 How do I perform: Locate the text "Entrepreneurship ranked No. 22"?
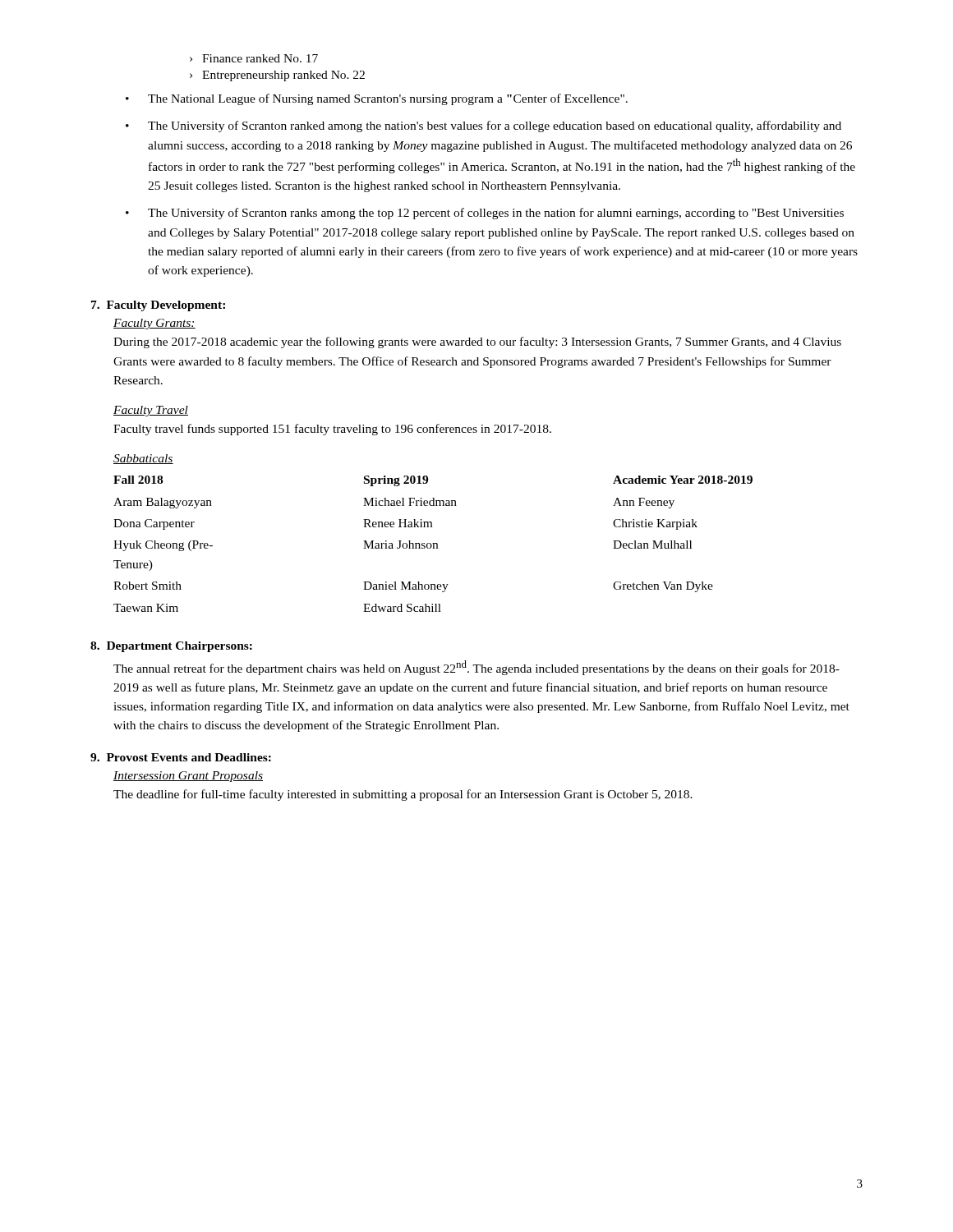(x=284, y=74)
